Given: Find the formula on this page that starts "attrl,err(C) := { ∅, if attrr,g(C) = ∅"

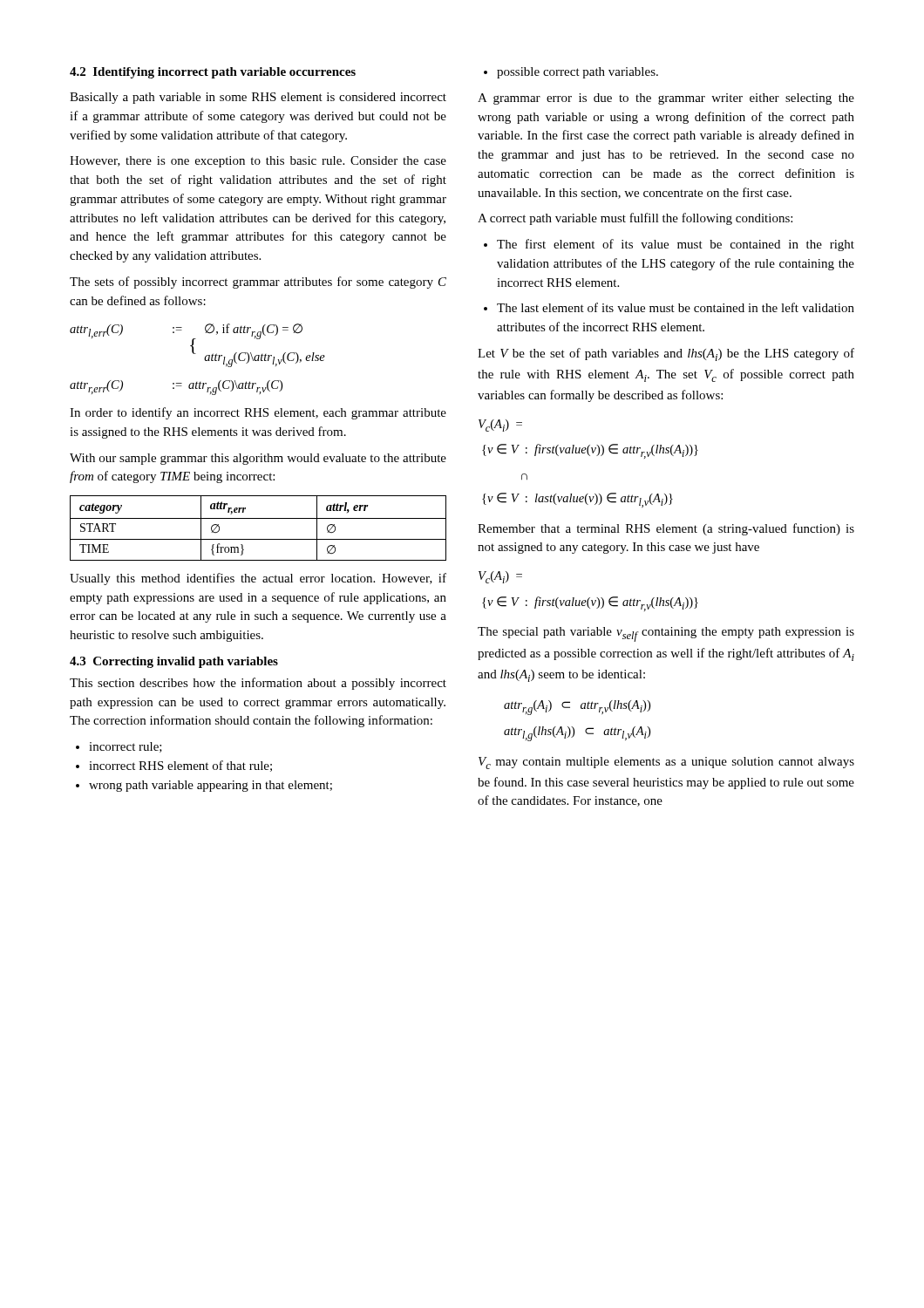Looking at the screenshot, I should [258, 358].
